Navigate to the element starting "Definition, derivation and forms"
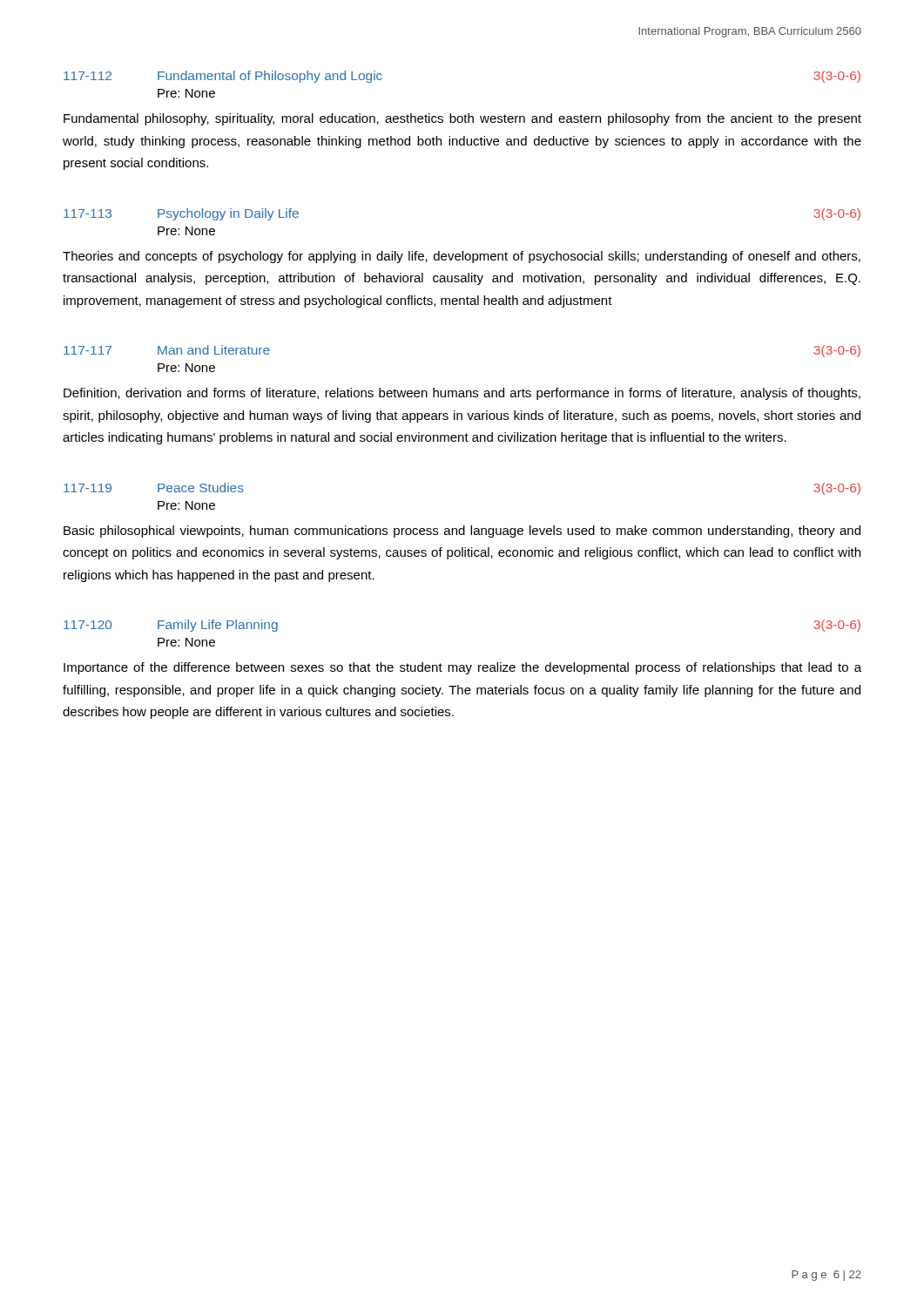This screenshot has width=924, height=1307. [462, 415]
